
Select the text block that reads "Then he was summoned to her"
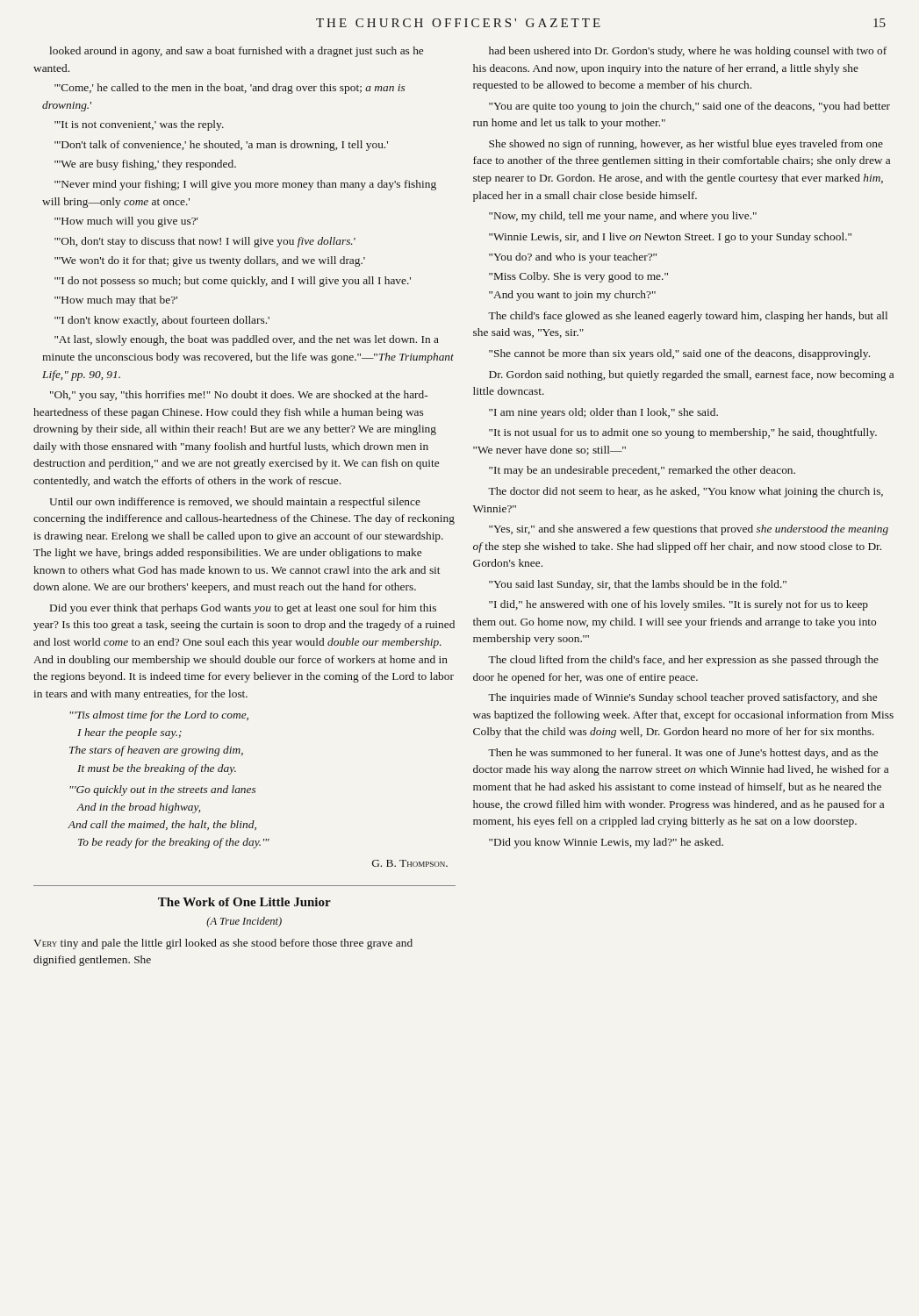(684, 787)
